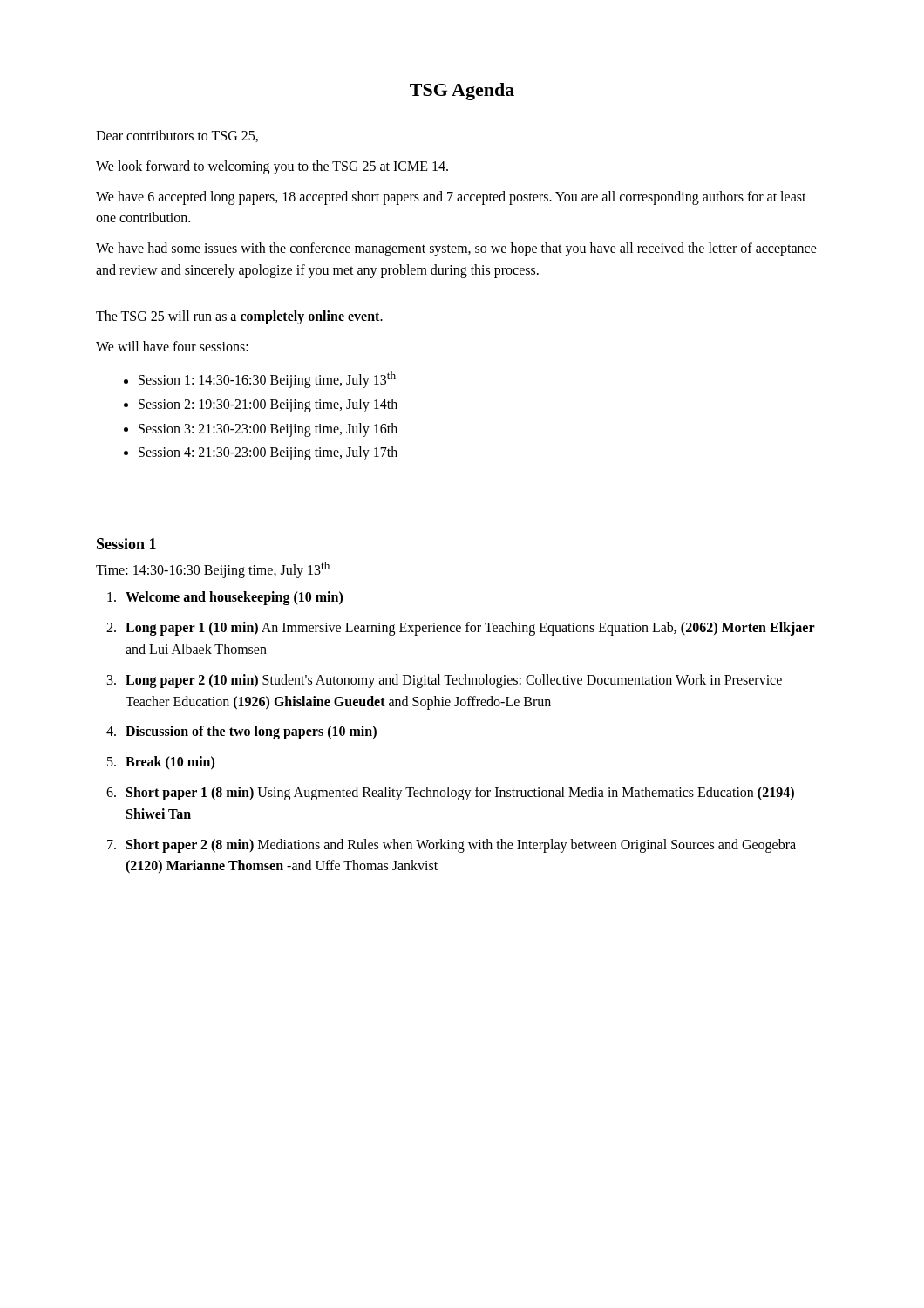924x1308 pixels.
Task: Click on the passage starting "Long paper 2 (10 min) Student's"
Action: [454, 690]
